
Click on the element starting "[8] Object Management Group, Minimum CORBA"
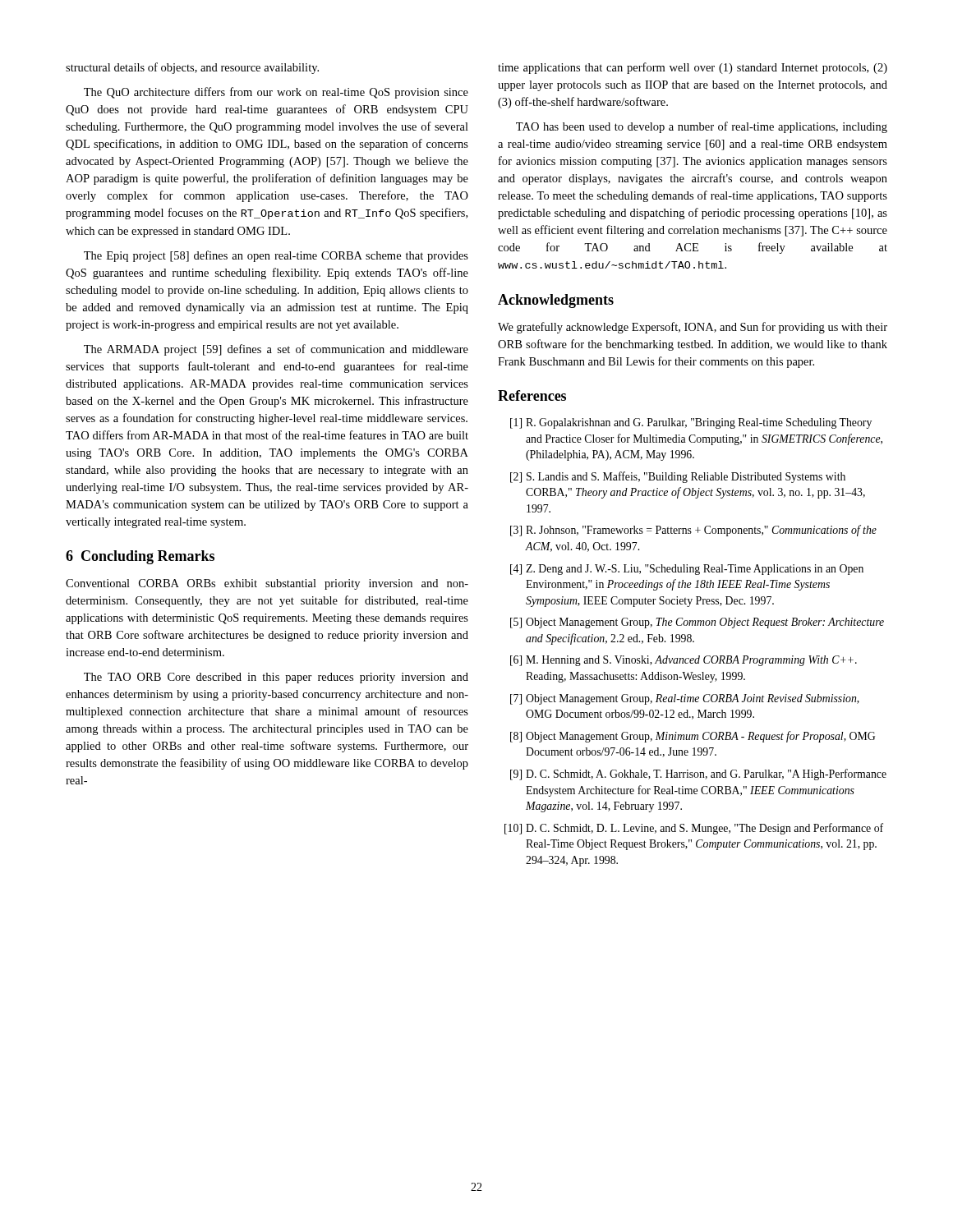693,744
